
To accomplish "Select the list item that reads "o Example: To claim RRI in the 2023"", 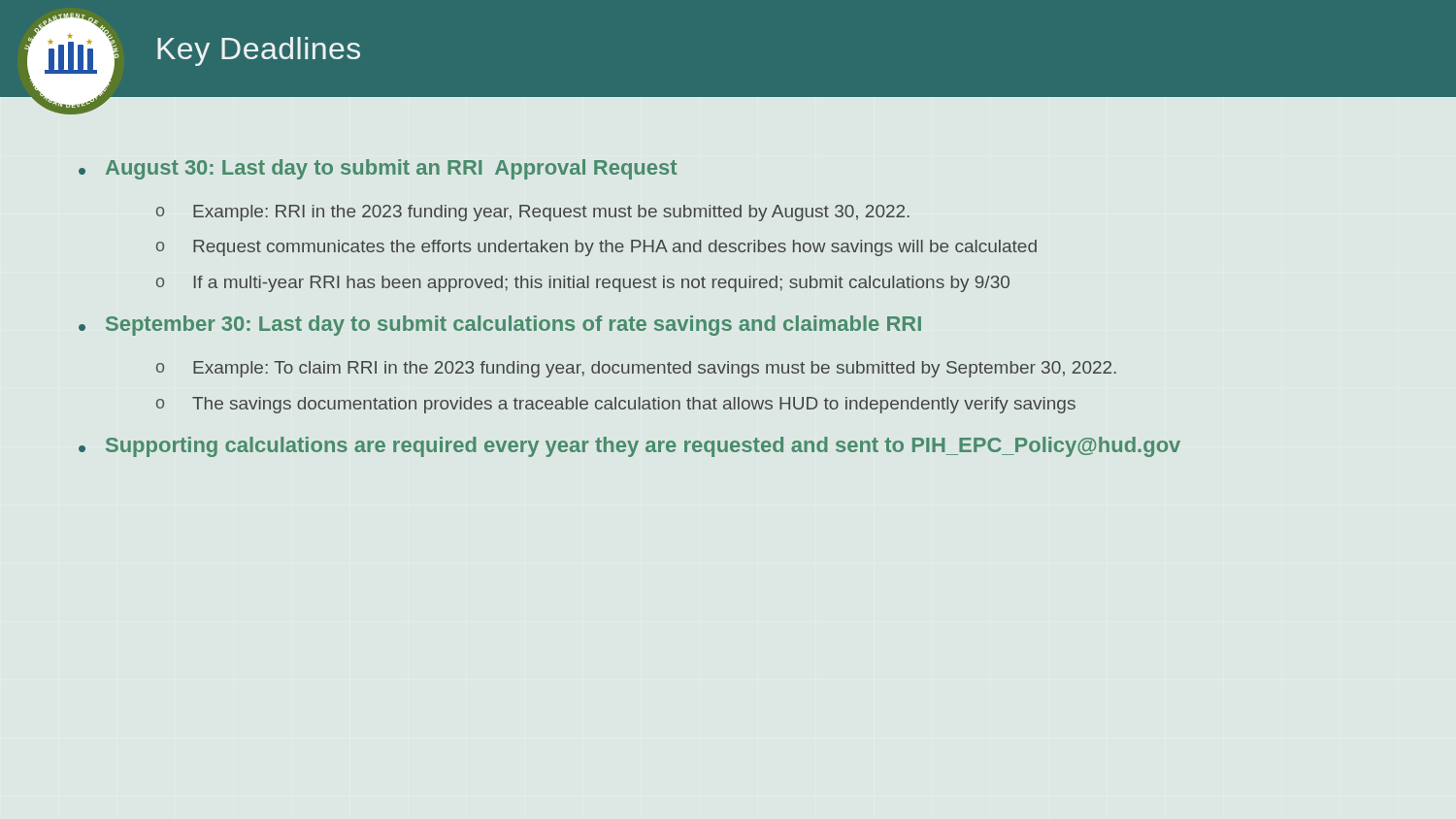I will click(x=636, y=368).
